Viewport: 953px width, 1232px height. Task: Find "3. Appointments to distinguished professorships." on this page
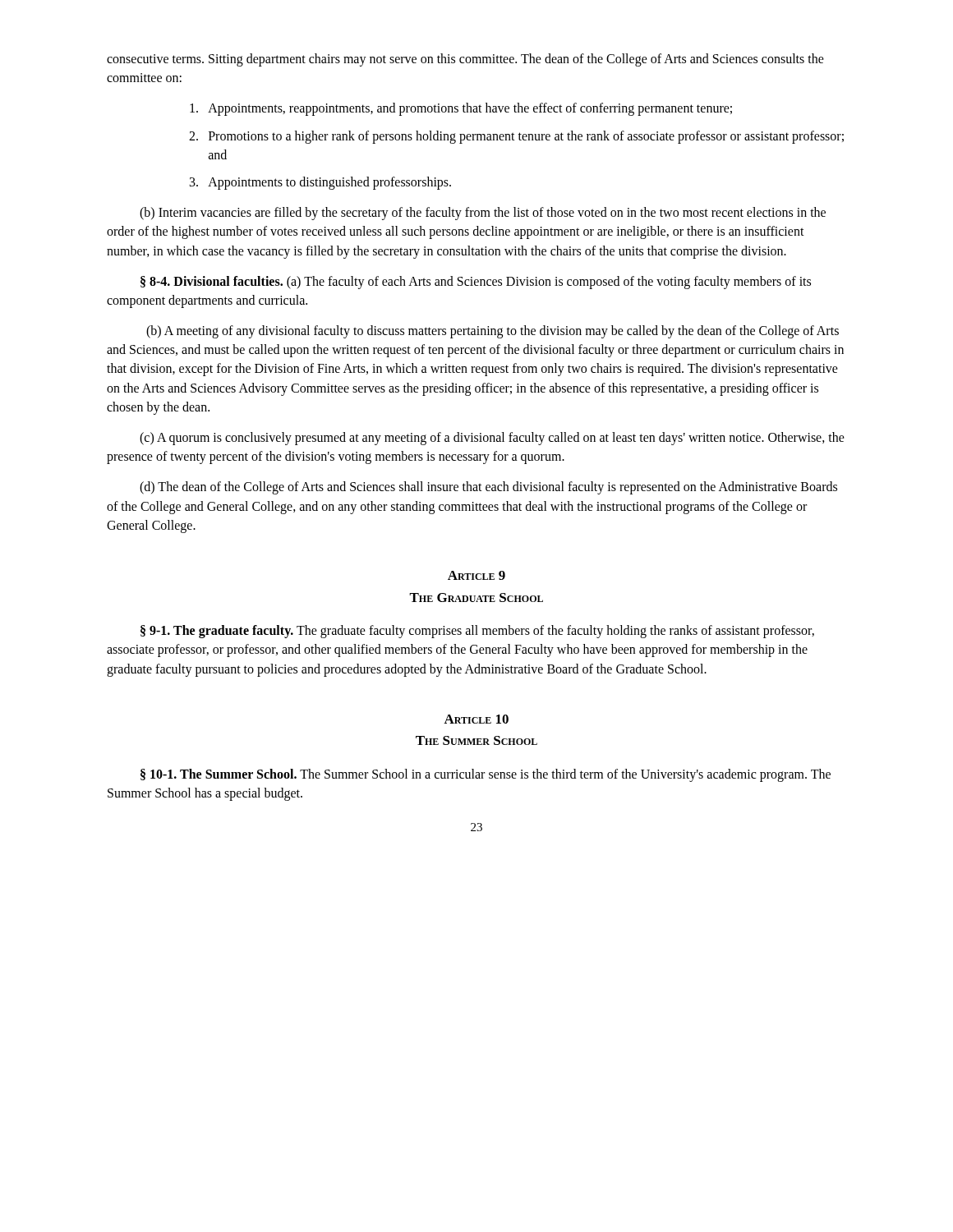pyautogui.click(x=320, y=183)
